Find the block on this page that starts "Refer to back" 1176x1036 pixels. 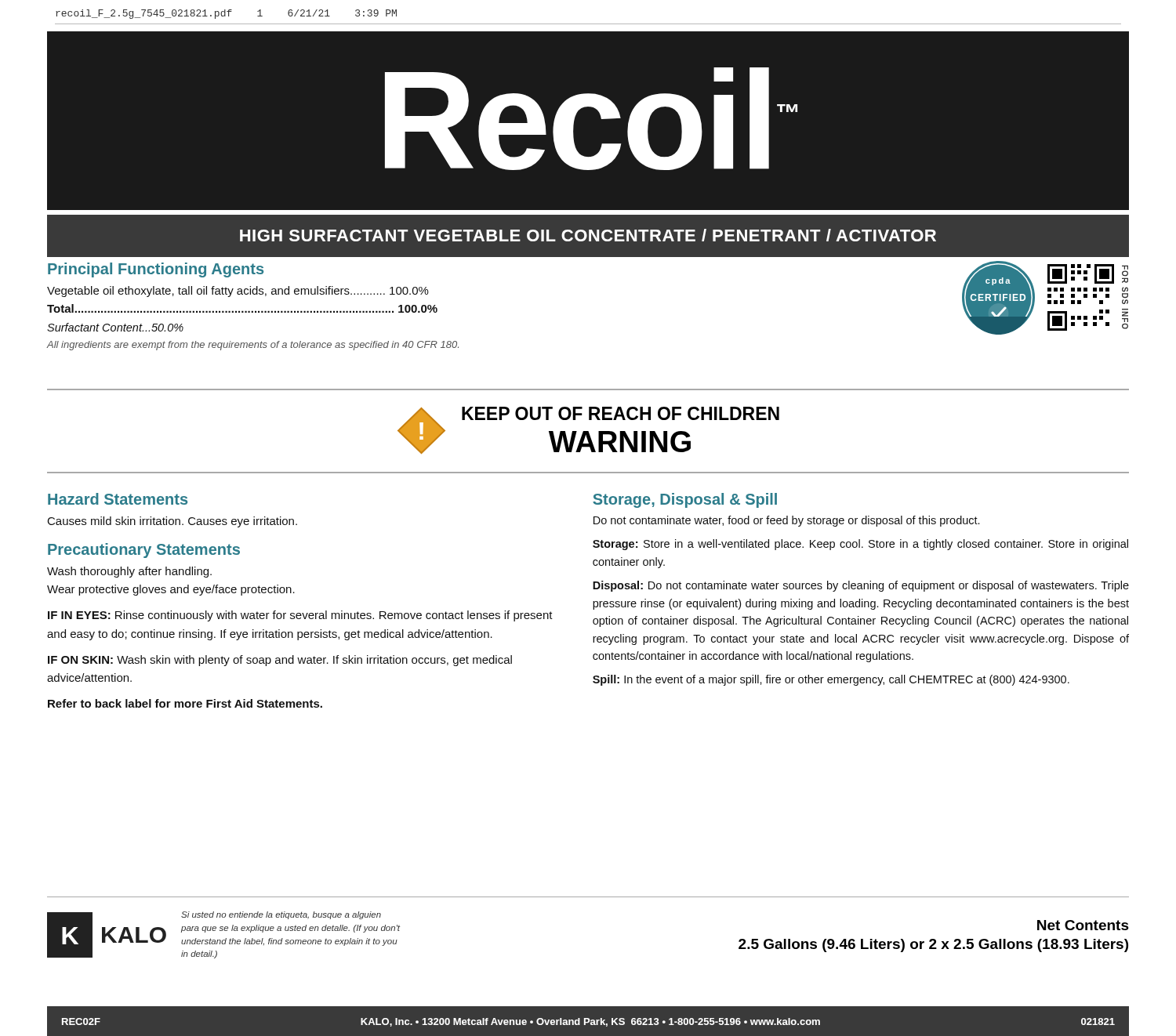pos(185,704)
